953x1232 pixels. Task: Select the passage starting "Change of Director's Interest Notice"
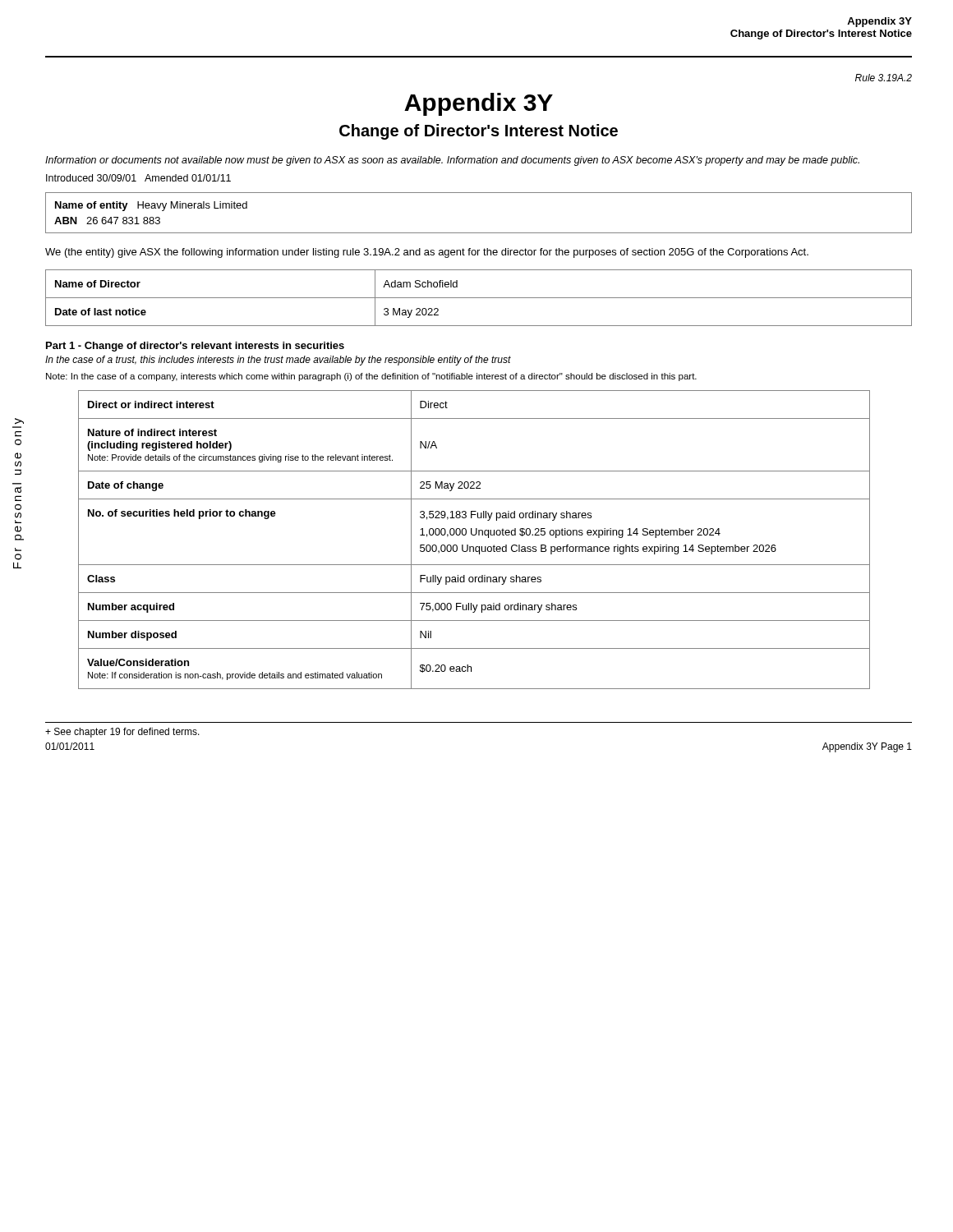479,131
